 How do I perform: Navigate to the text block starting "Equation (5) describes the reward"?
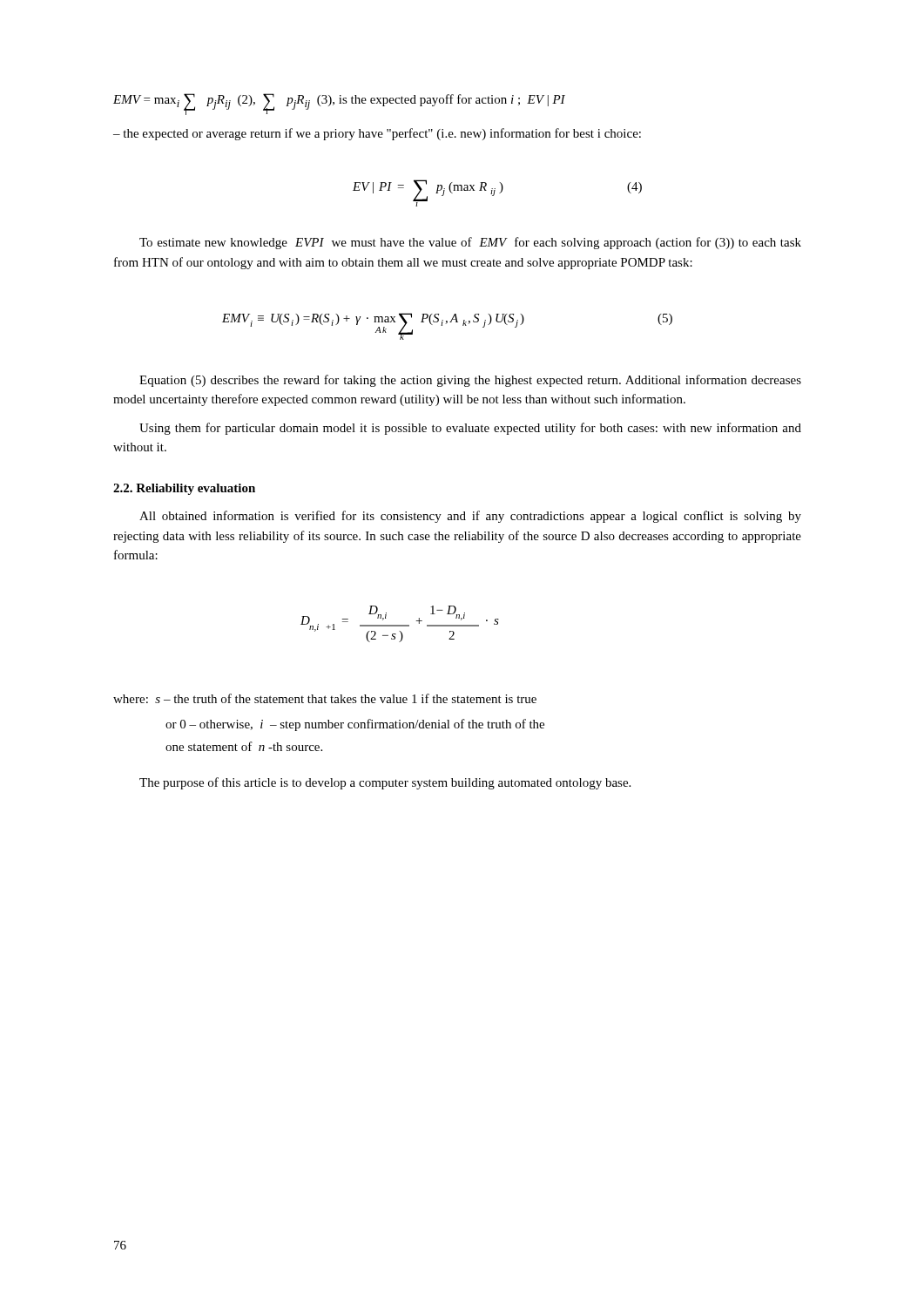point(457,389)
